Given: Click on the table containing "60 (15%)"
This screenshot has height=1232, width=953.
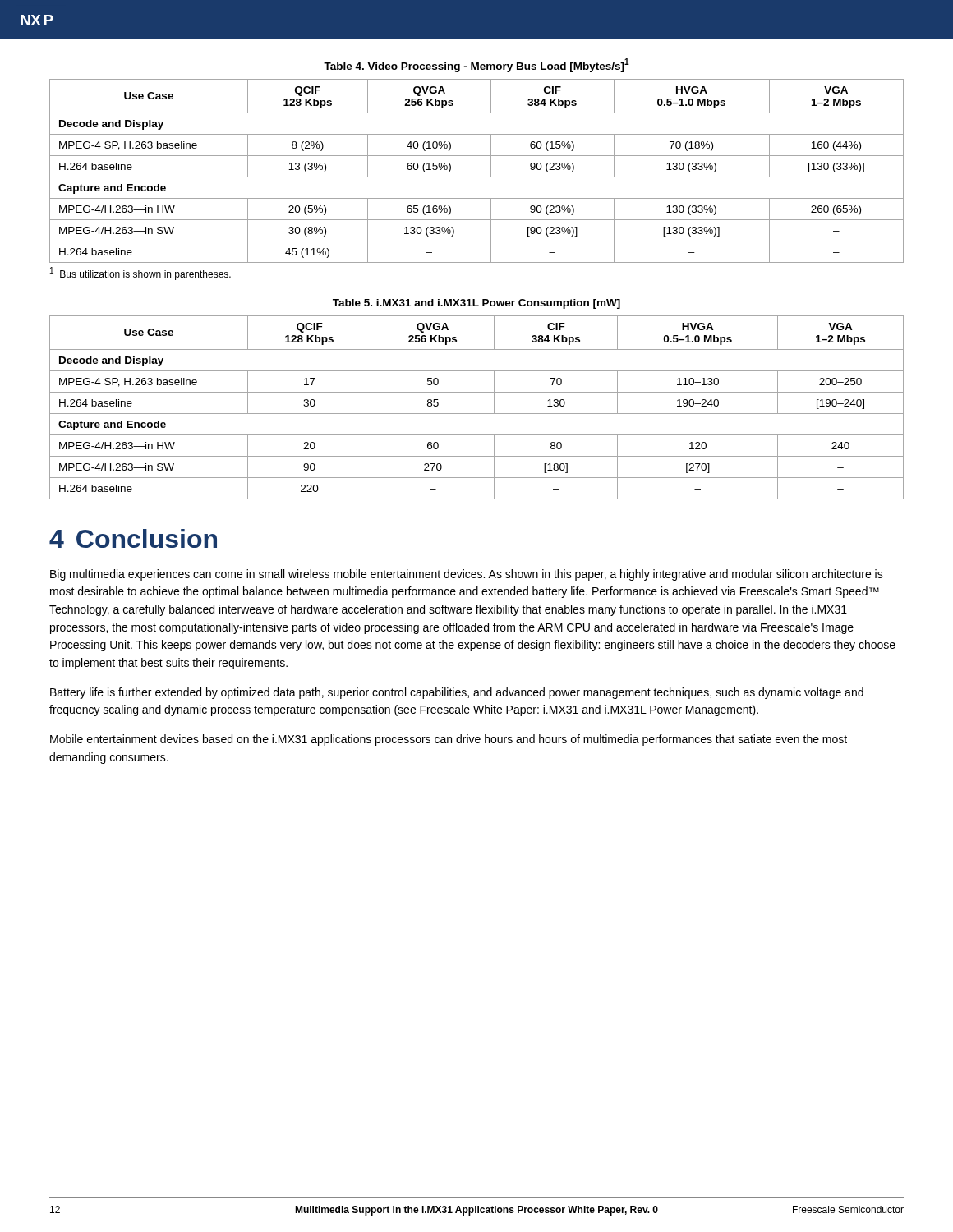Looking at the screenshot, I should (x=476, y=170).
